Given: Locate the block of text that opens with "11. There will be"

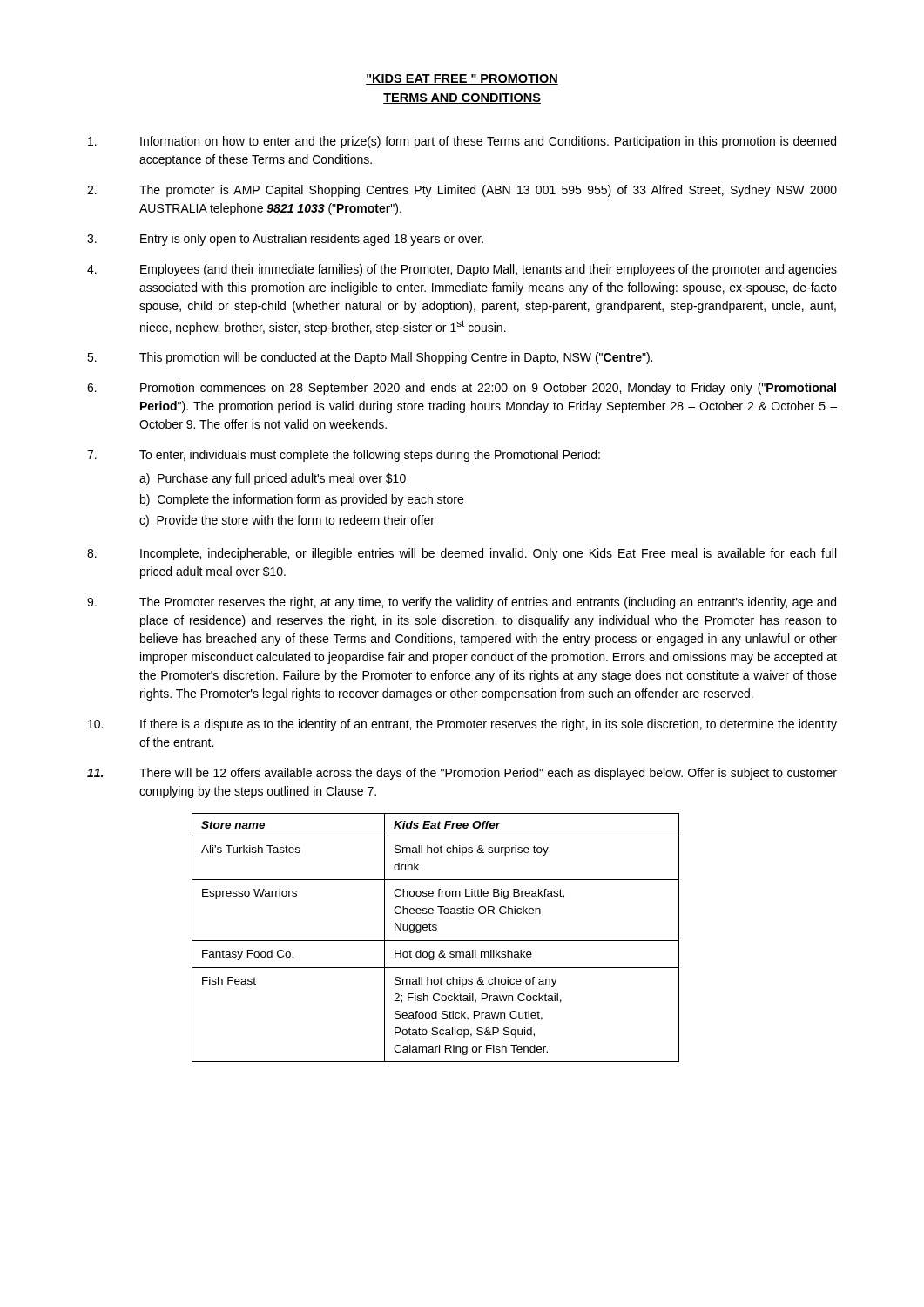Looking at the screenshot, I should click(x=462, y=783).
